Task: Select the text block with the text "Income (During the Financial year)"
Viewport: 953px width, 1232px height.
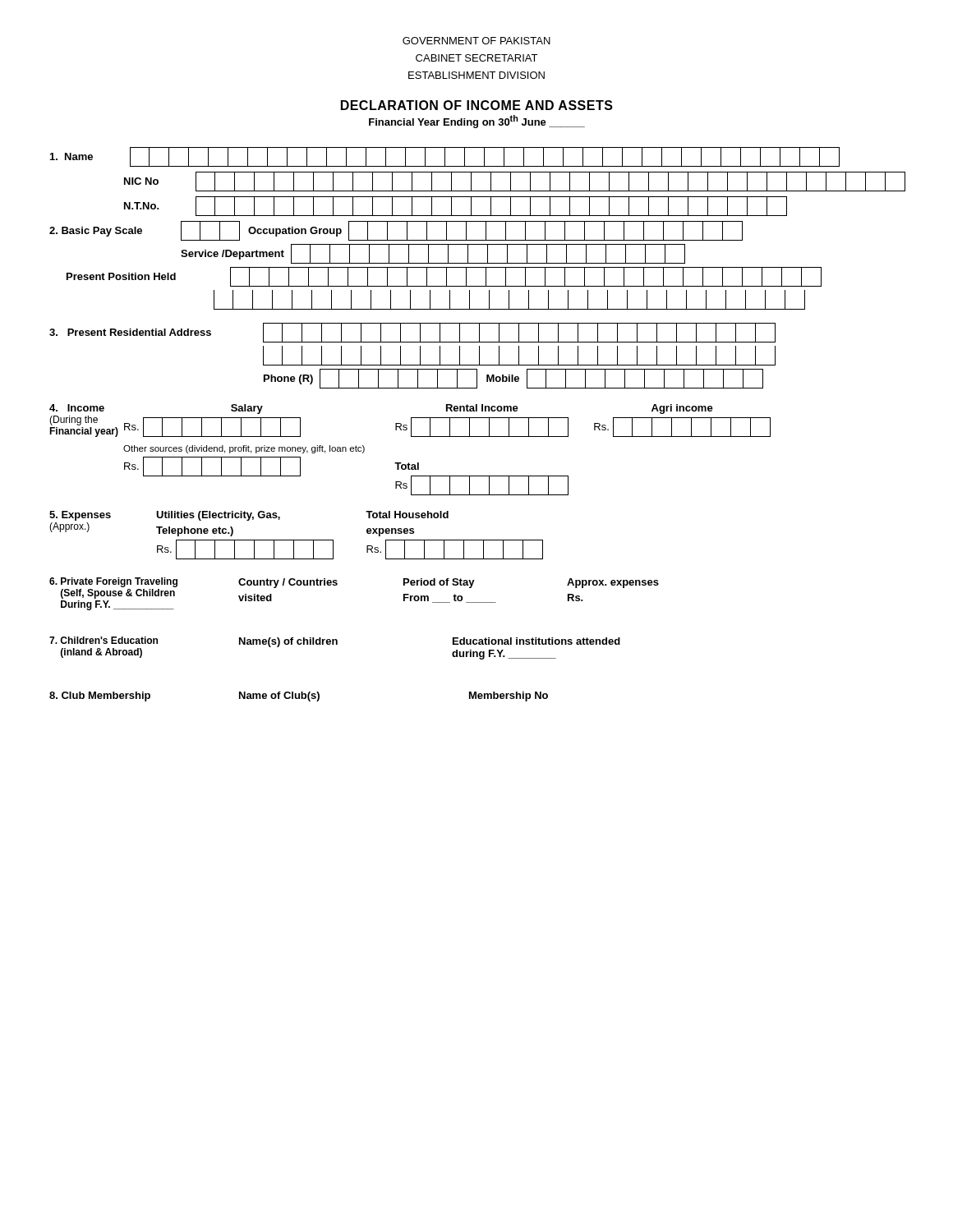Action: (476, 448)
